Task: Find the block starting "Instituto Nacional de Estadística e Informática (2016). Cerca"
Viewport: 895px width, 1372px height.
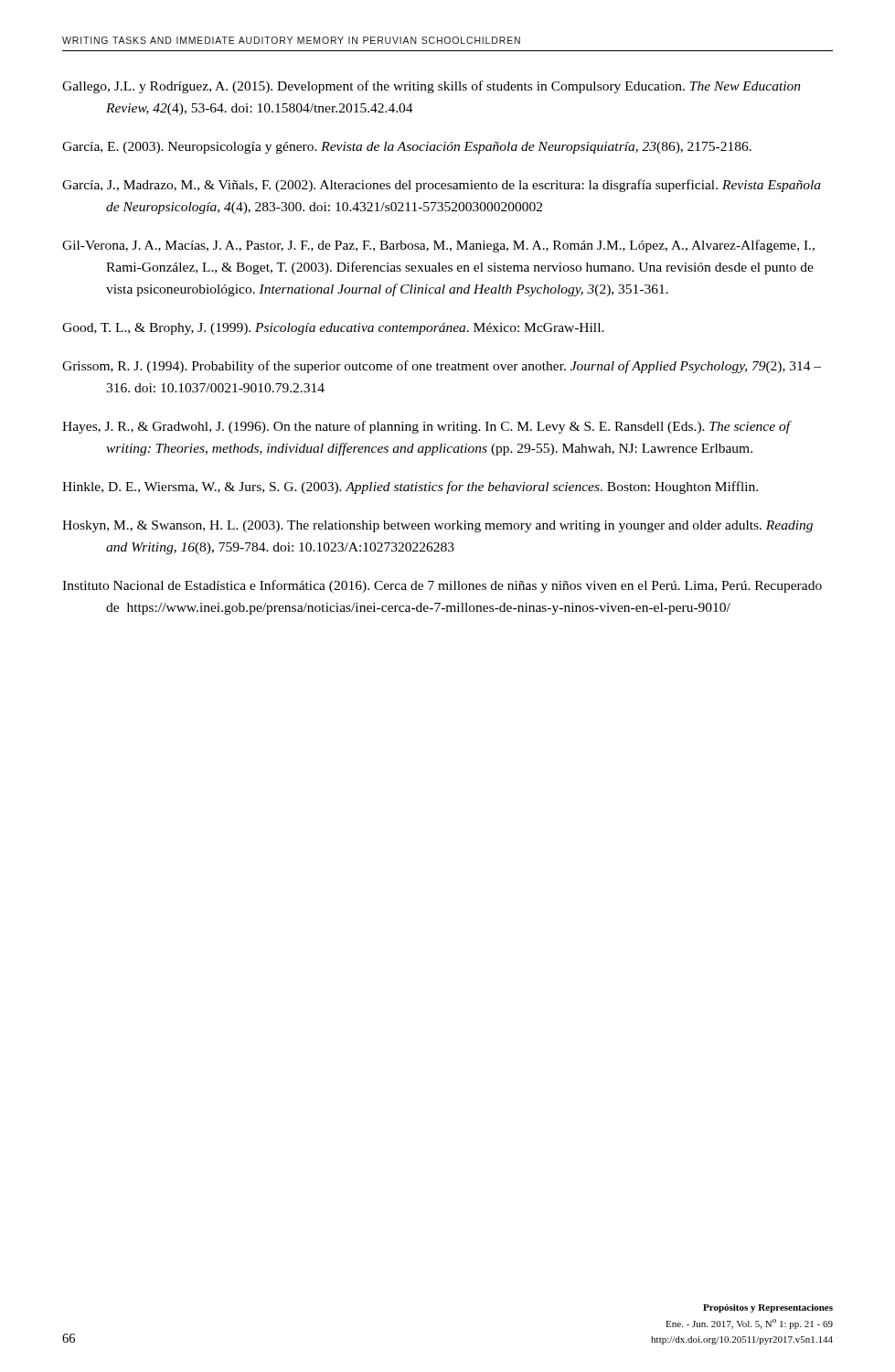Action: click(442, 596)
